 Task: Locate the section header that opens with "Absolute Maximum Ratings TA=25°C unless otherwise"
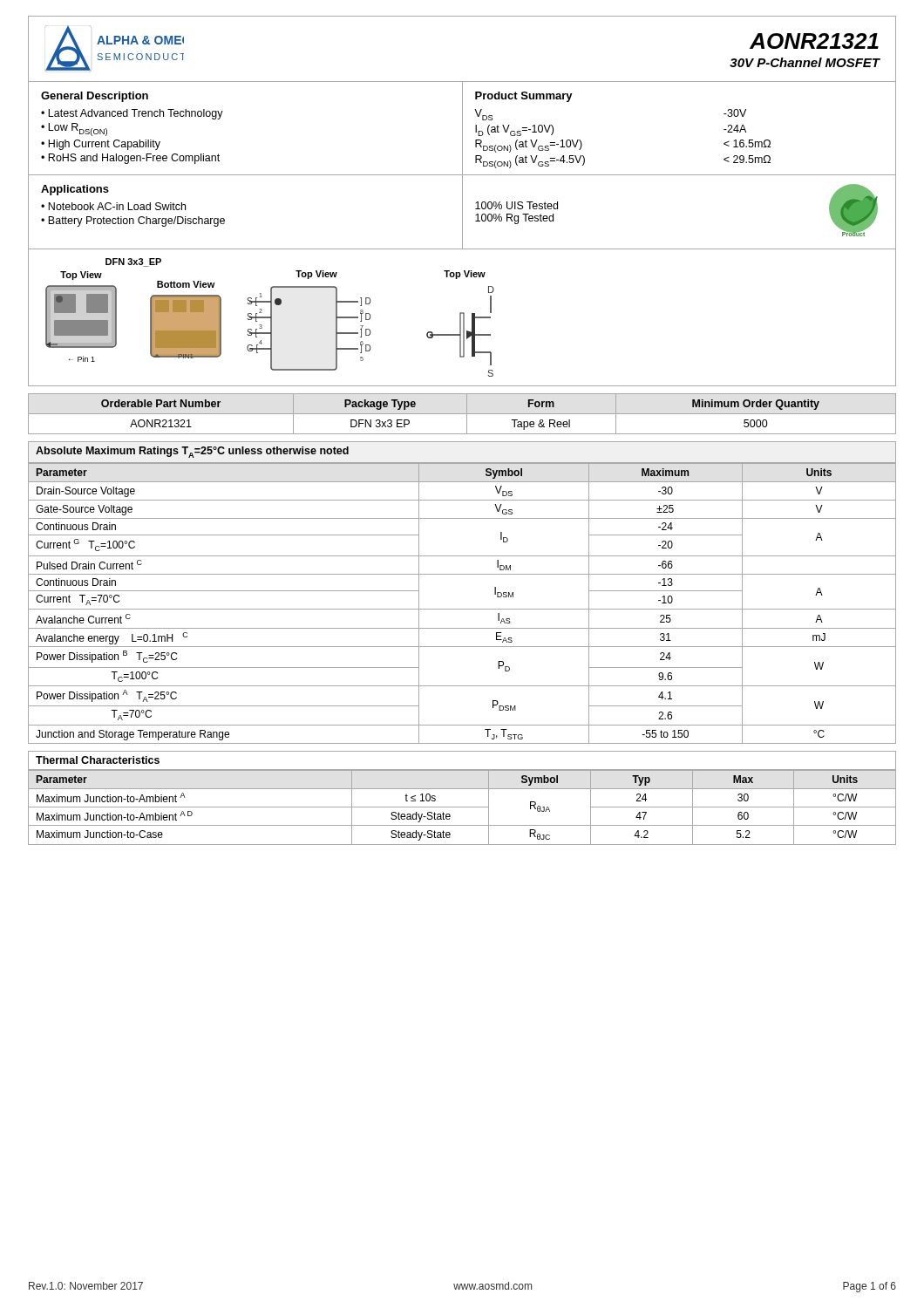(192, 452)
